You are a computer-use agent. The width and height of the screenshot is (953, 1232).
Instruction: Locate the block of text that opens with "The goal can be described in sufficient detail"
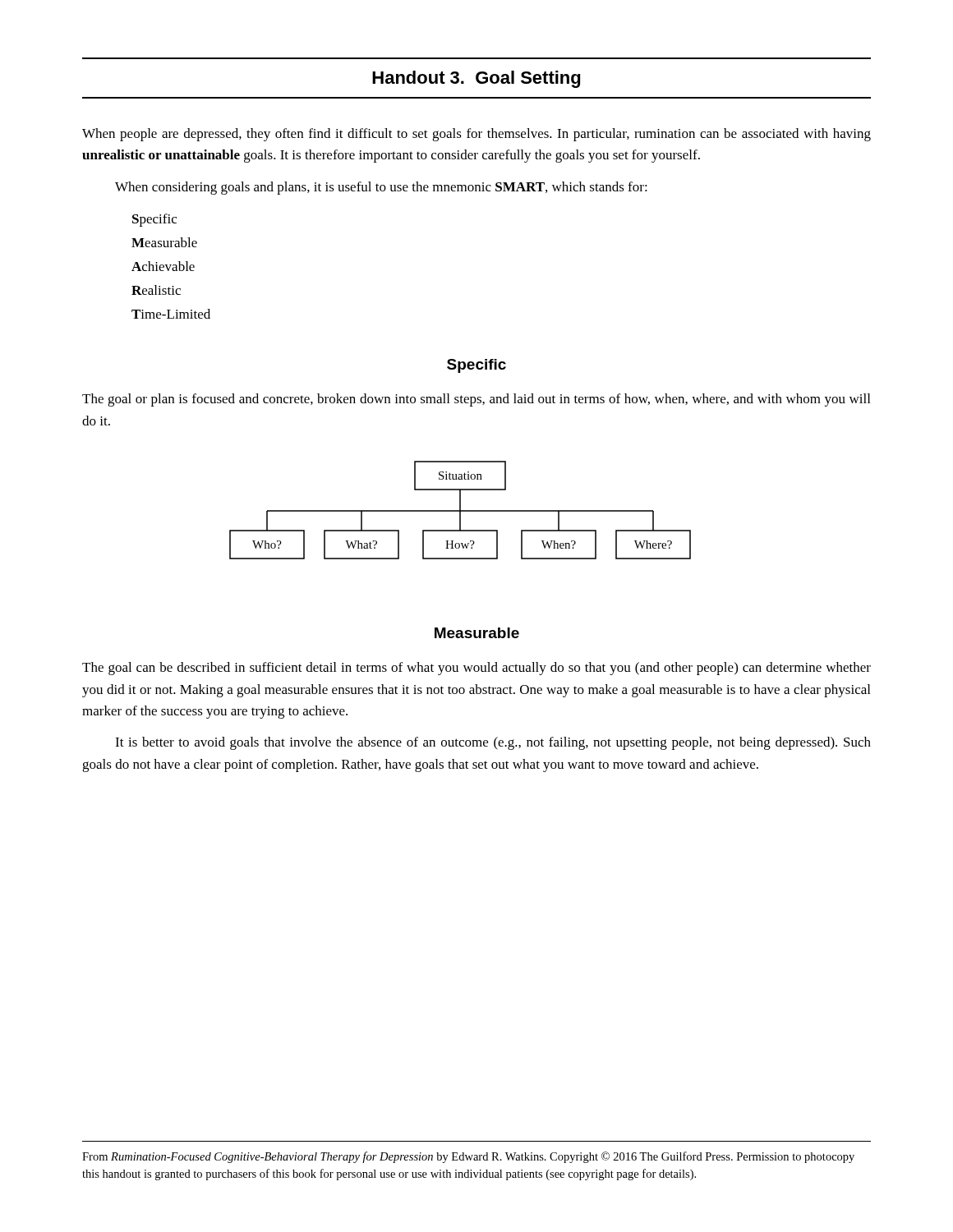point(476,689)
